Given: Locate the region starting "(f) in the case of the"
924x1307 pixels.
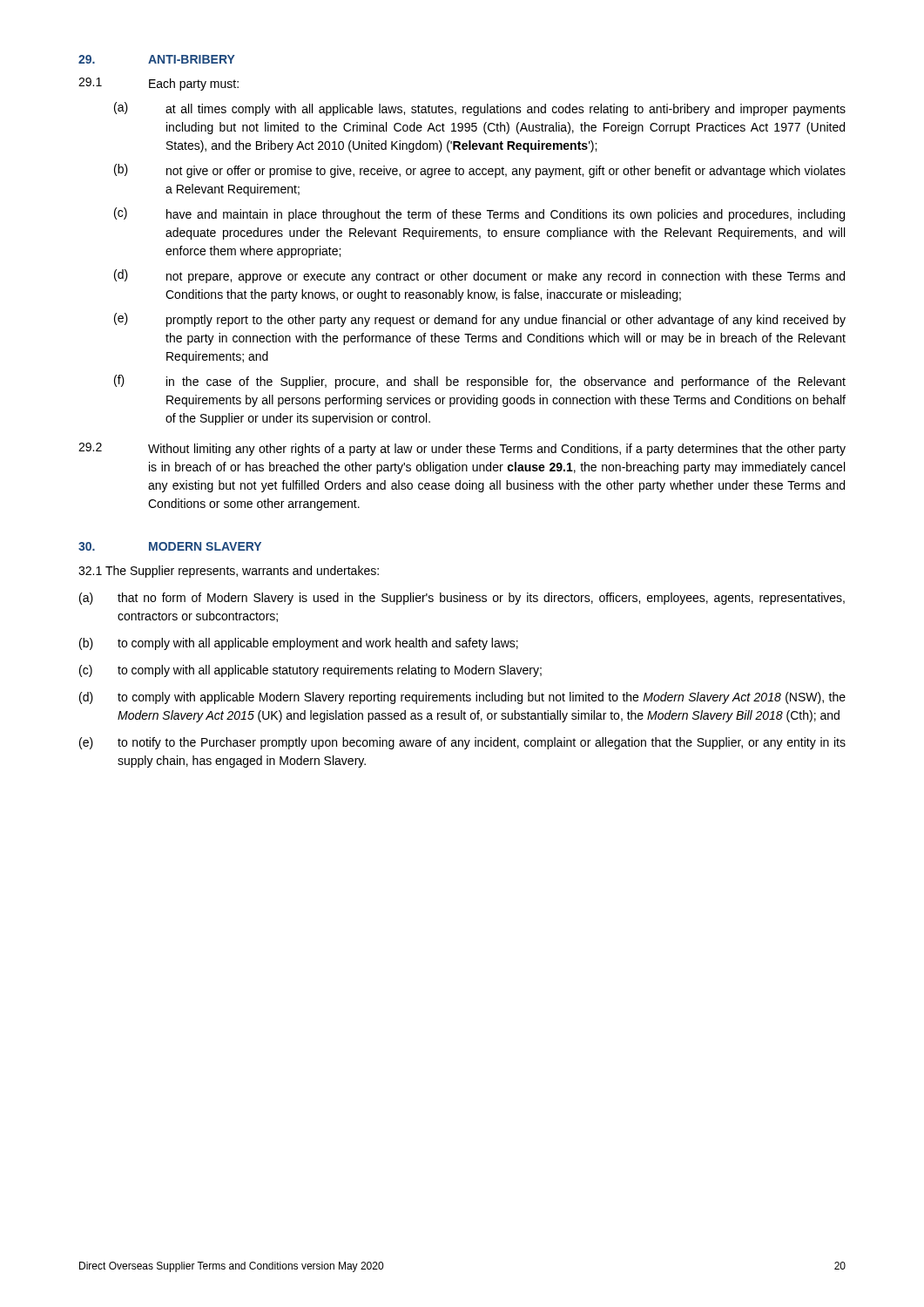Looking at the screenshot, I should pos(462,400).
